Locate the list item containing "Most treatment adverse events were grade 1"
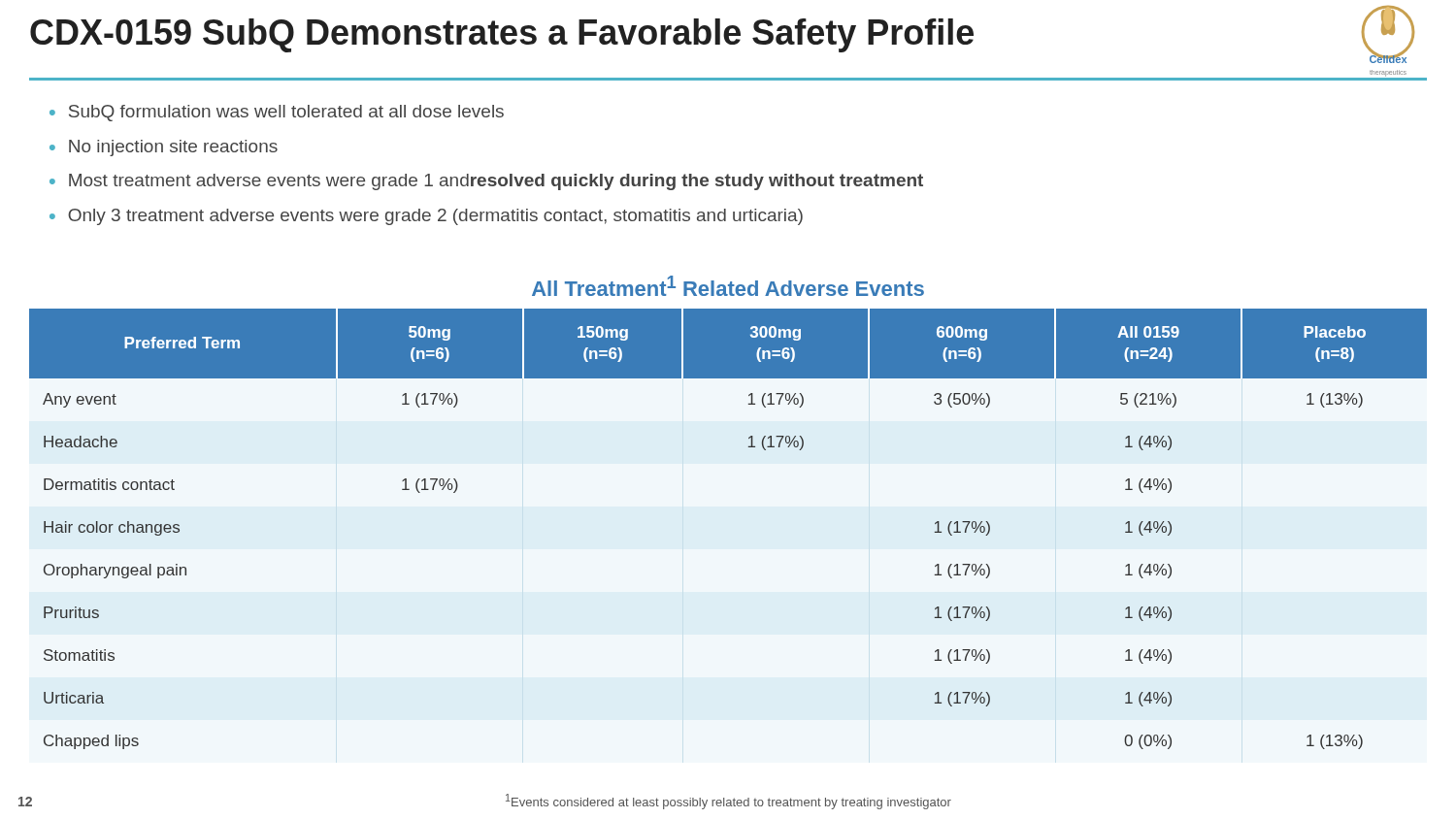 [x=496, y=181]
